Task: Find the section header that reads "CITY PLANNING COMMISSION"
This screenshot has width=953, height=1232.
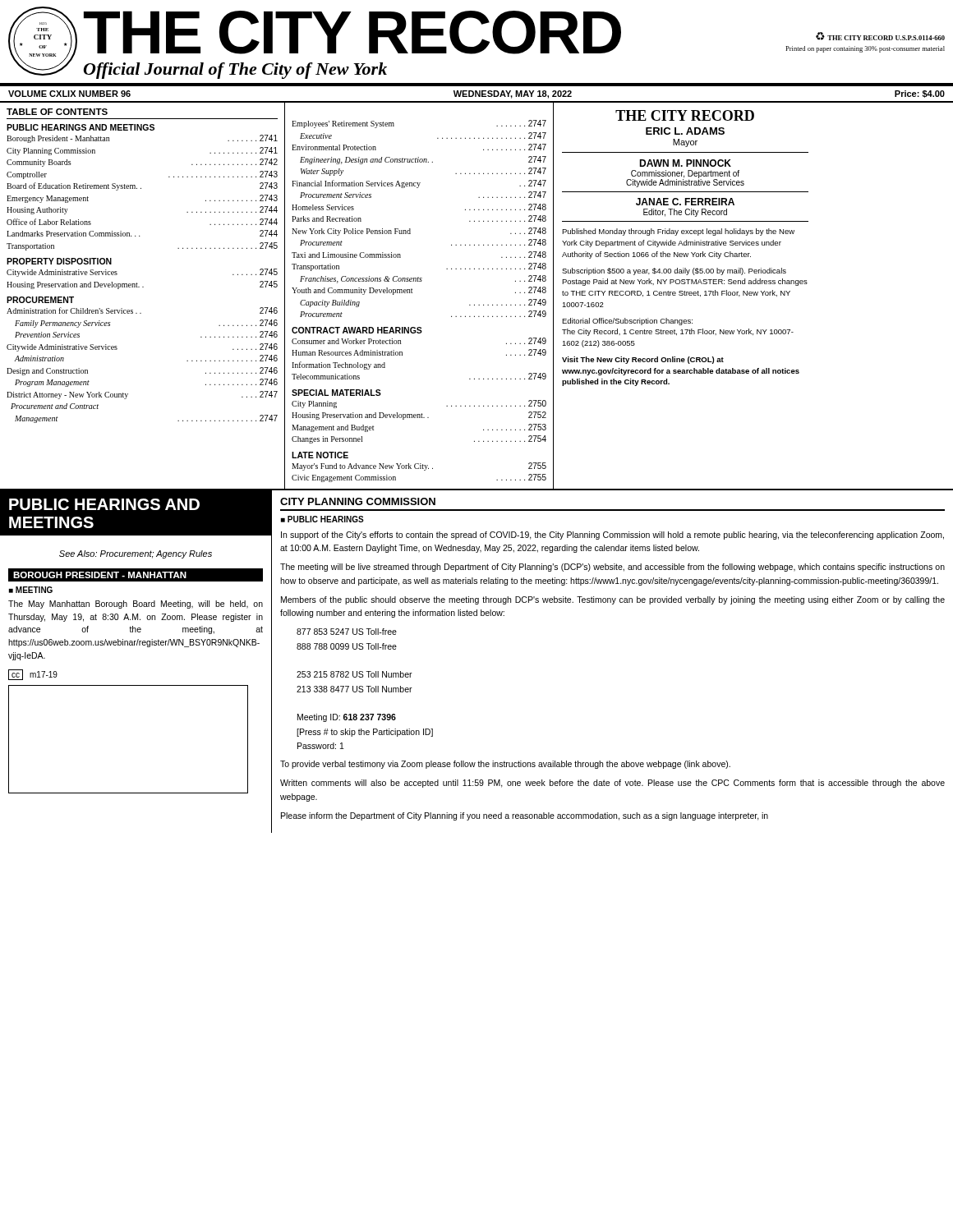Action: [358, 501]
